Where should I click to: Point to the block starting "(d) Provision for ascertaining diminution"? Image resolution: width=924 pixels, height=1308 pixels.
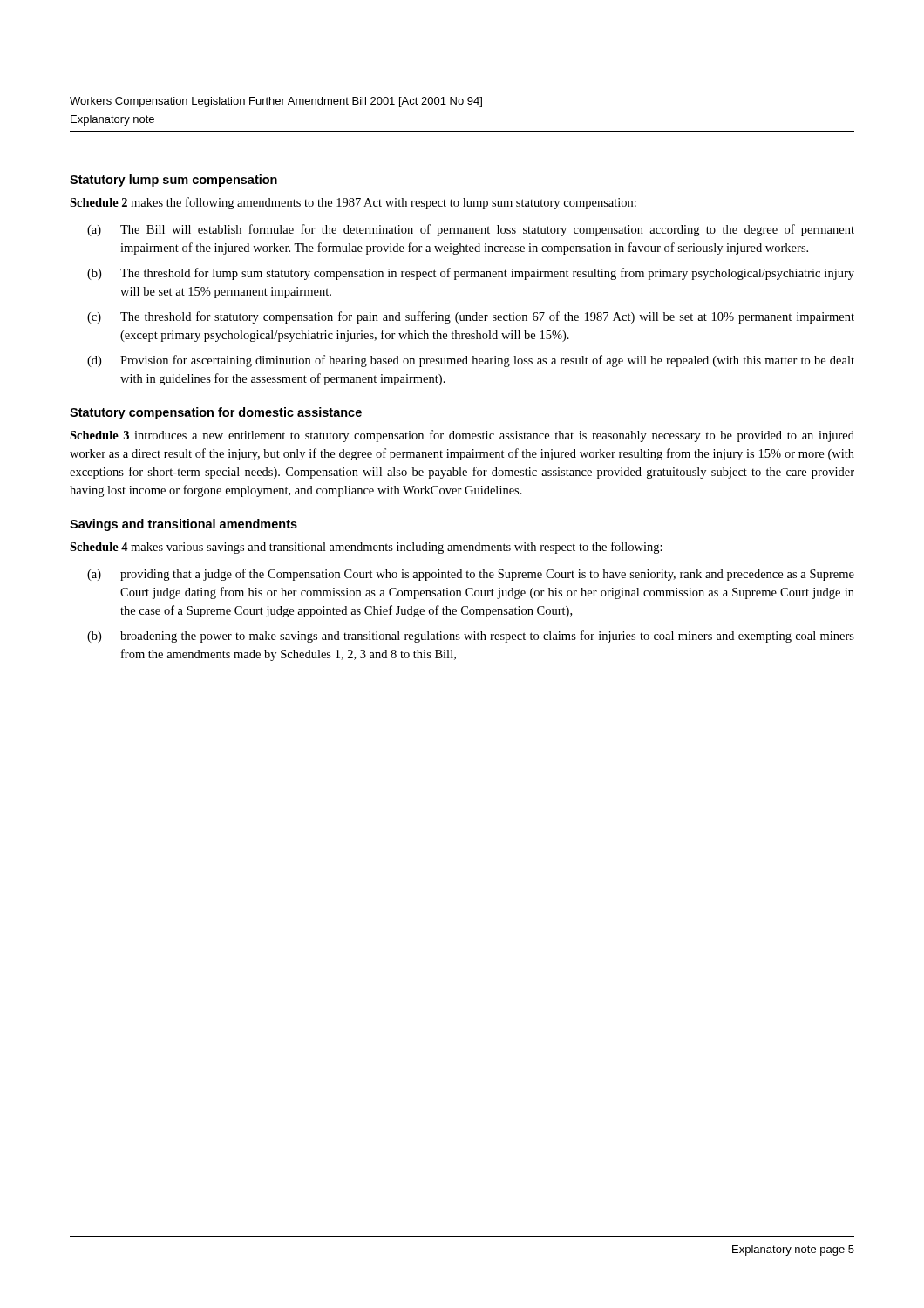[462, 370]
